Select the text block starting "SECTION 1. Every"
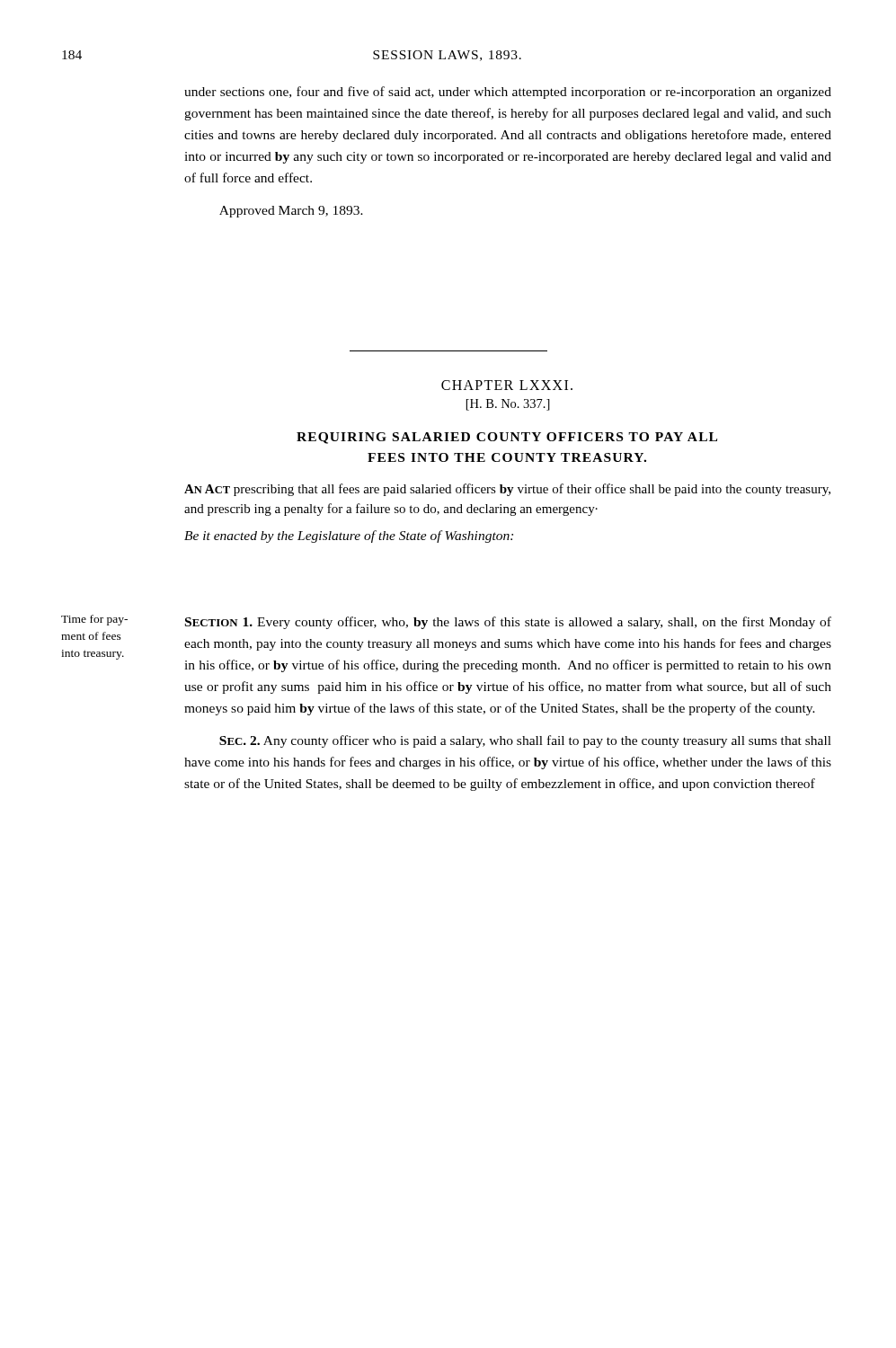Image resolution: width=896 pixels, height=1348 pixels. coord(508,703)
